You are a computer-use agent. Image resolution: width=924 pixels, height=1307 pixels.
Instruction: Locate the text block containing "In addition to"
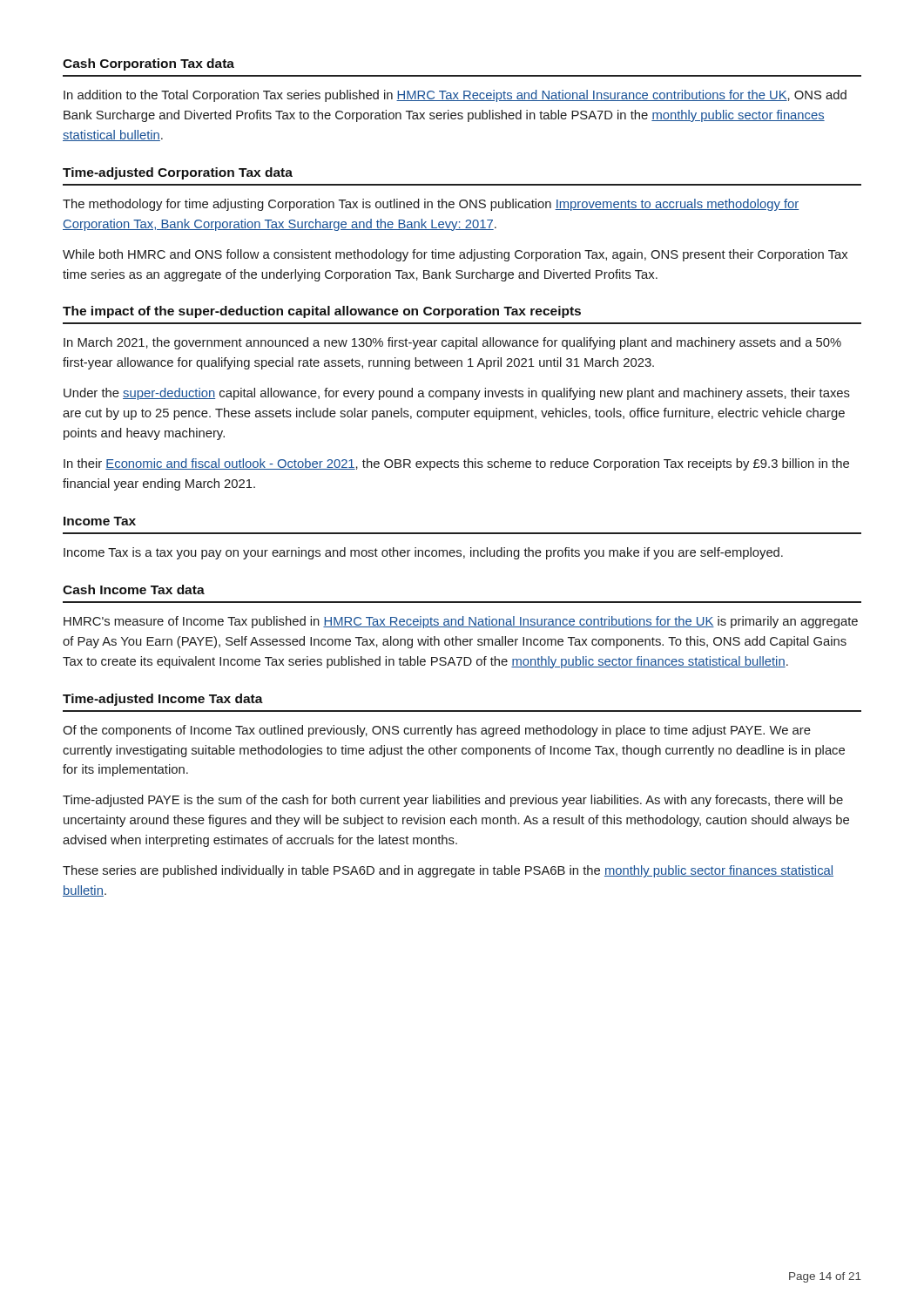point(455,115)
